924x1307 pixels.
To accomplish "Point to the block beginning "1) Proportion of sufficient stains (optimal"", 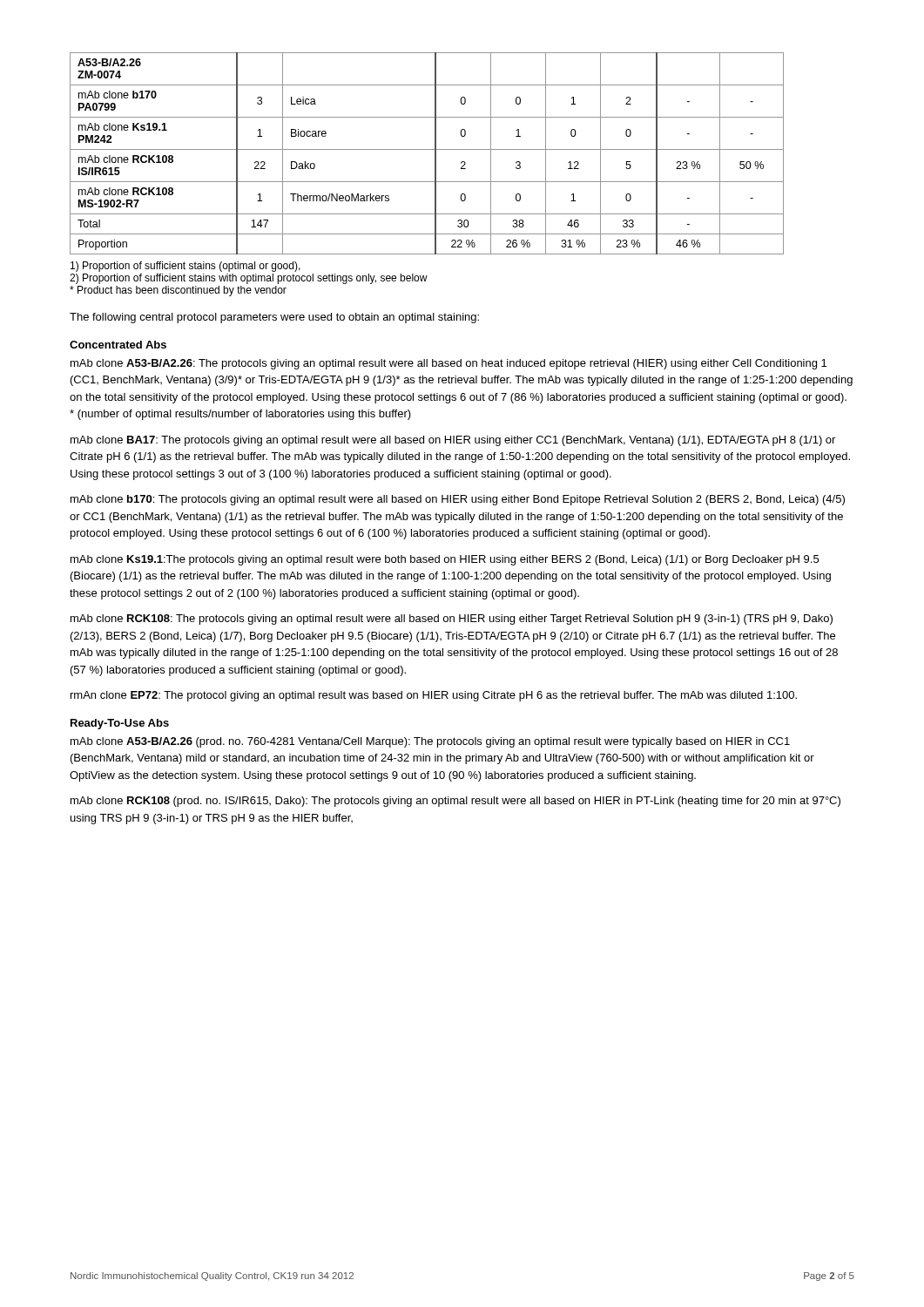I will 248,278.
